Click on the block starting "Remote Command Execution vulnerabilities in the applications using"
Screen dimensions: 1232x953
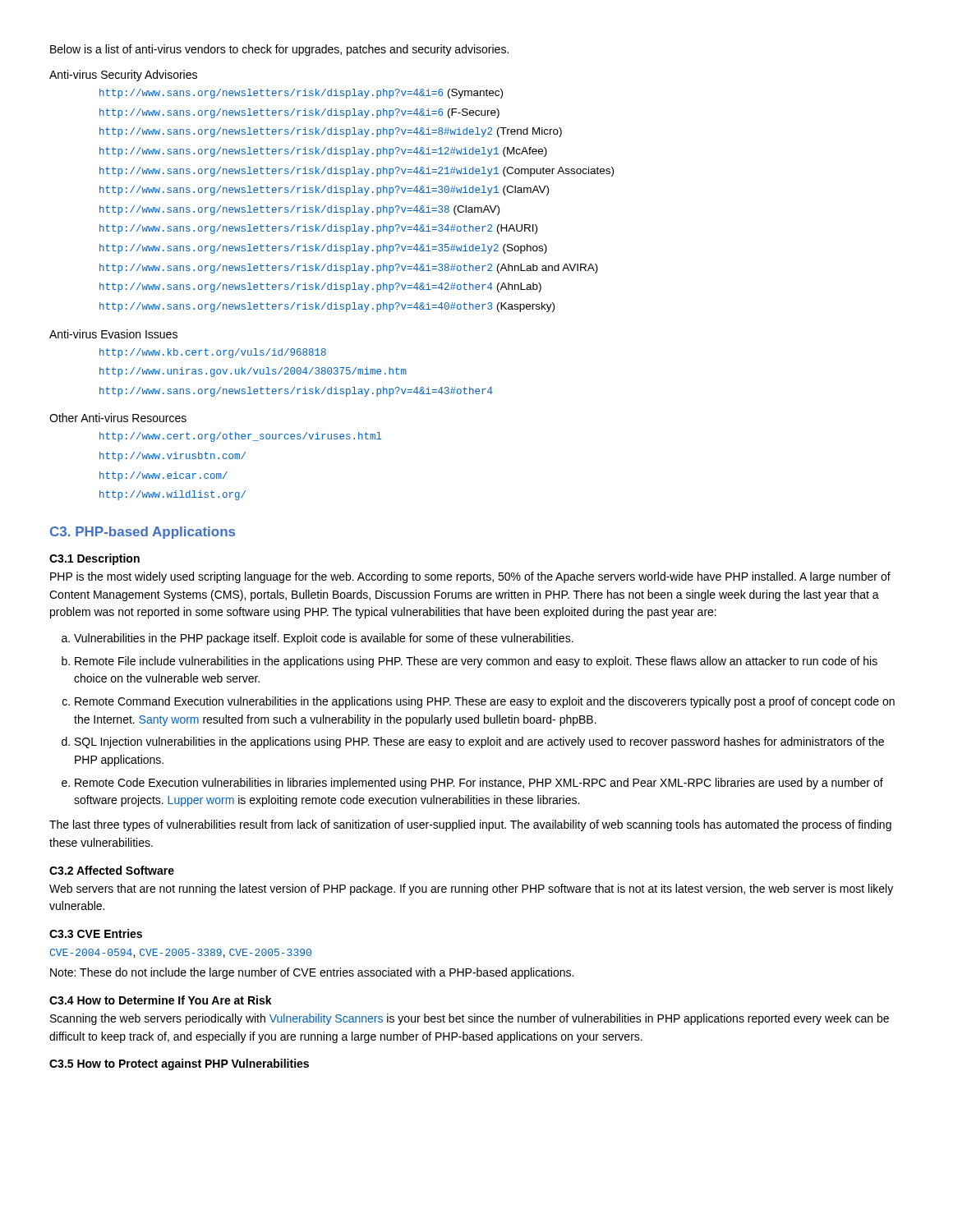coord(485,710)
